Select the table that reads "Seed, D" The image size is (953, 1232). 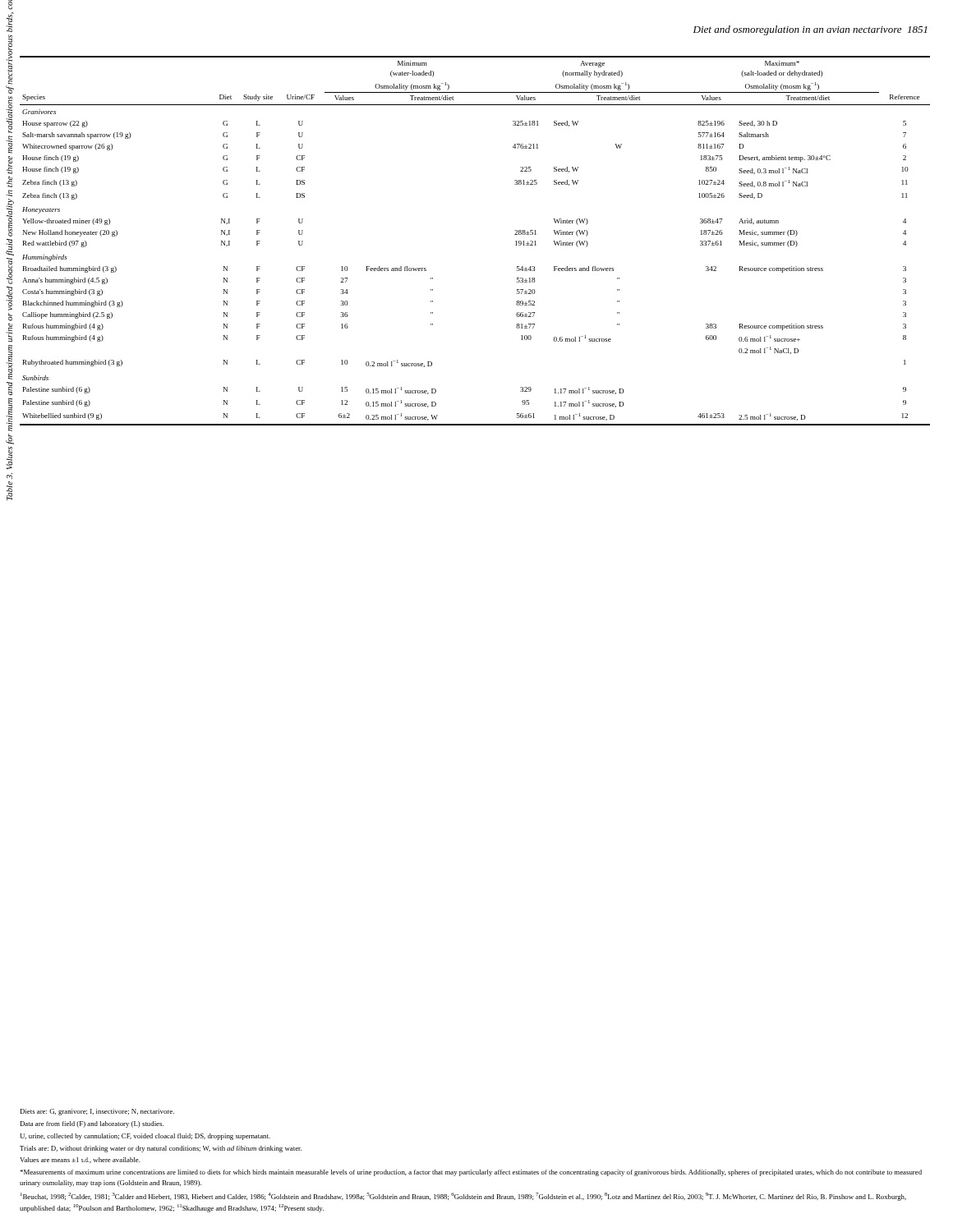[475, 562]
